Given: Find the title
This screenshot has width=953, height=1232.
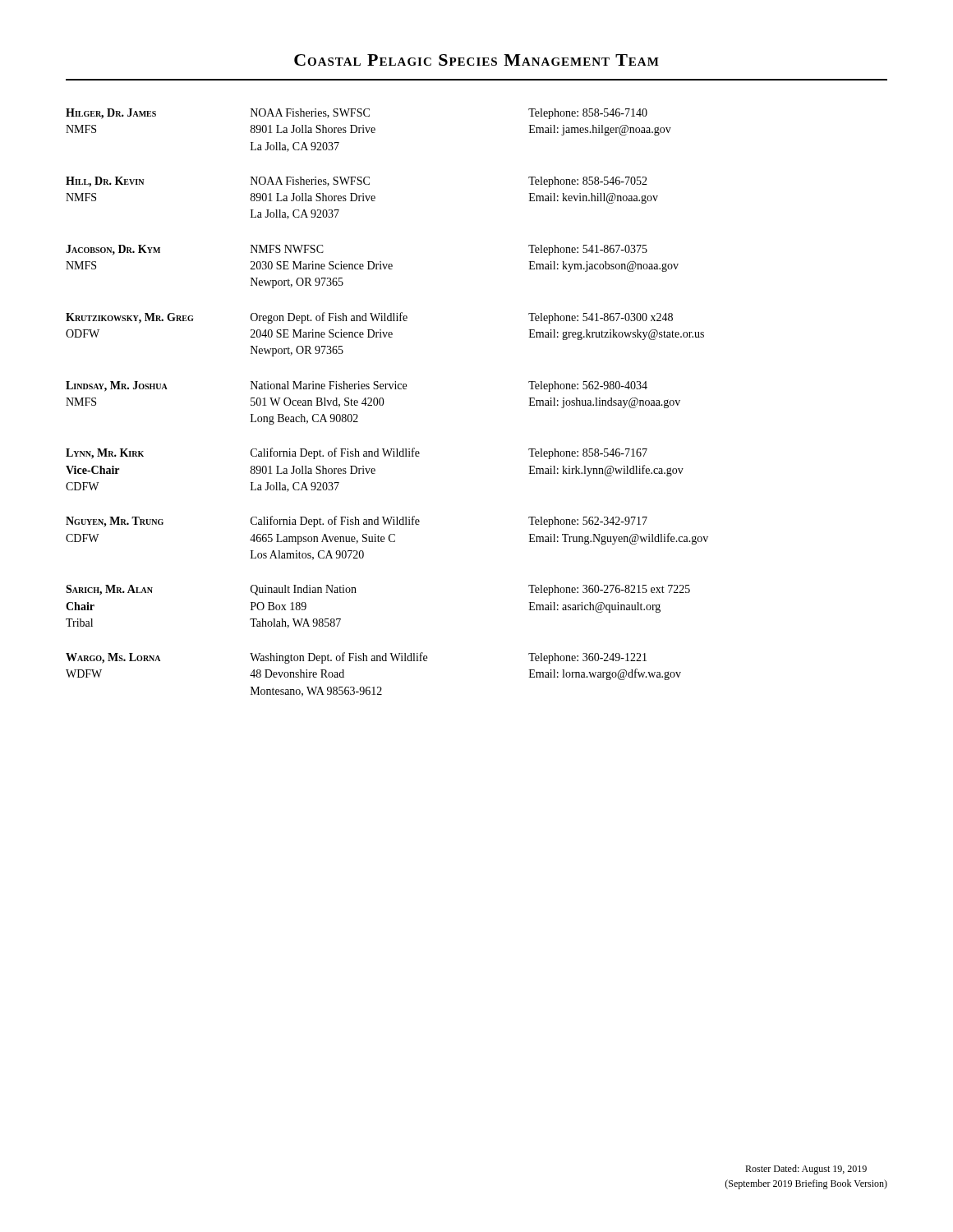Looking at the screenshot, I should (476, 60).
